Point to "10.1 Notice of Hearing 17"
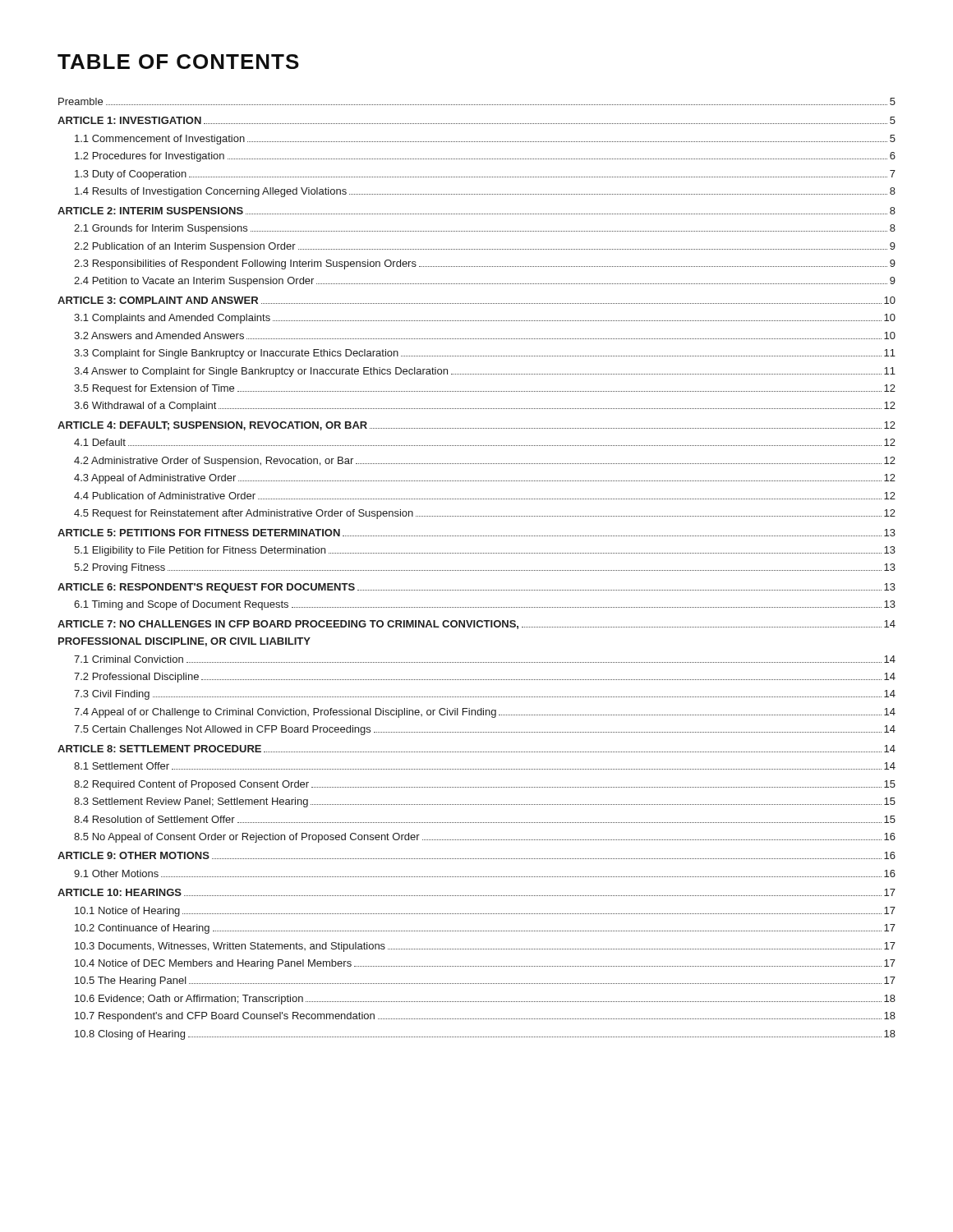Image resolution: width=953 pixels, height=1232 pixels. [x=485, y=910]
